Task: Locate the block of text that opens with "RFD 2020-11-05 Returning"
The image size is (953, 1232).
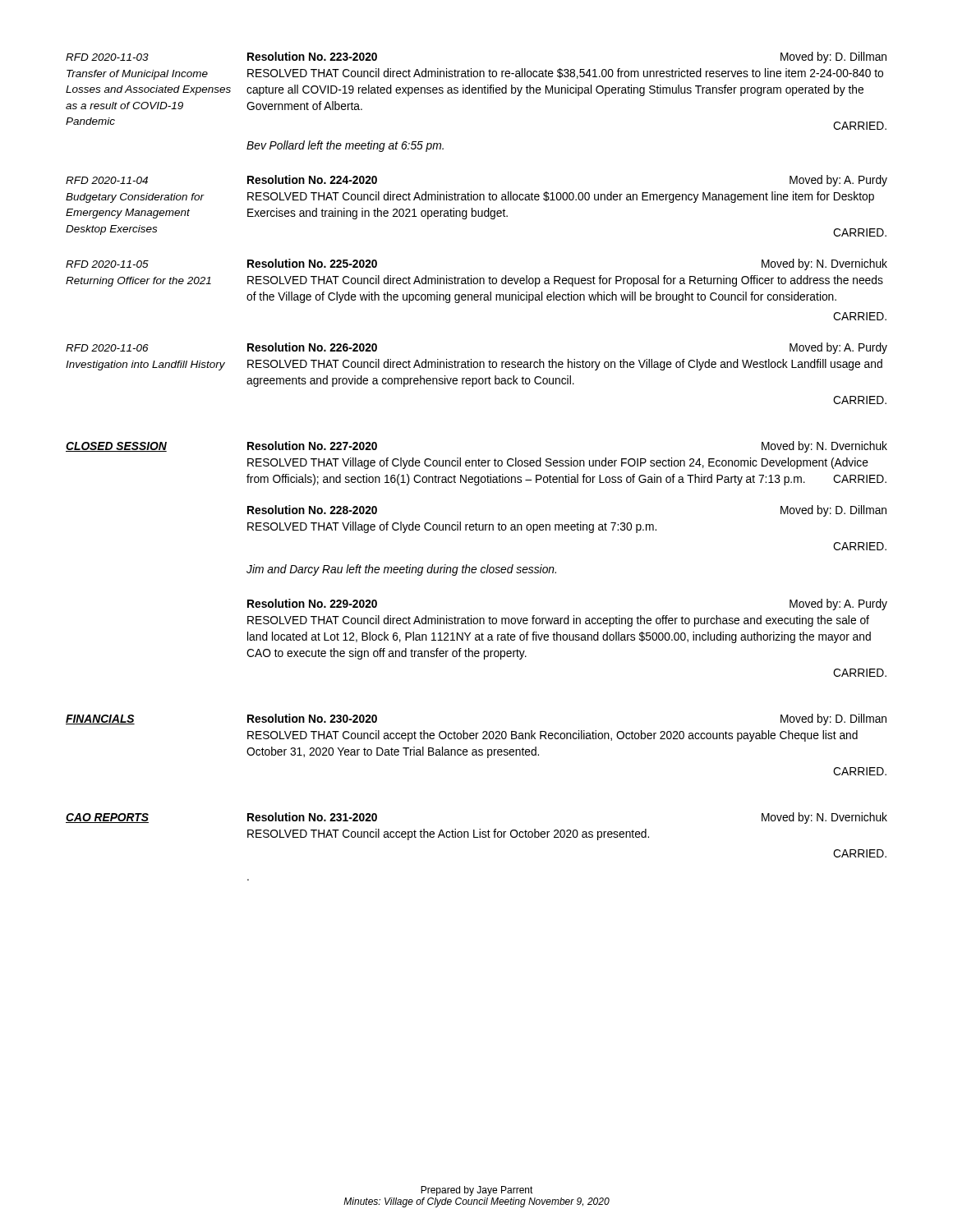Action: point(139,272)
